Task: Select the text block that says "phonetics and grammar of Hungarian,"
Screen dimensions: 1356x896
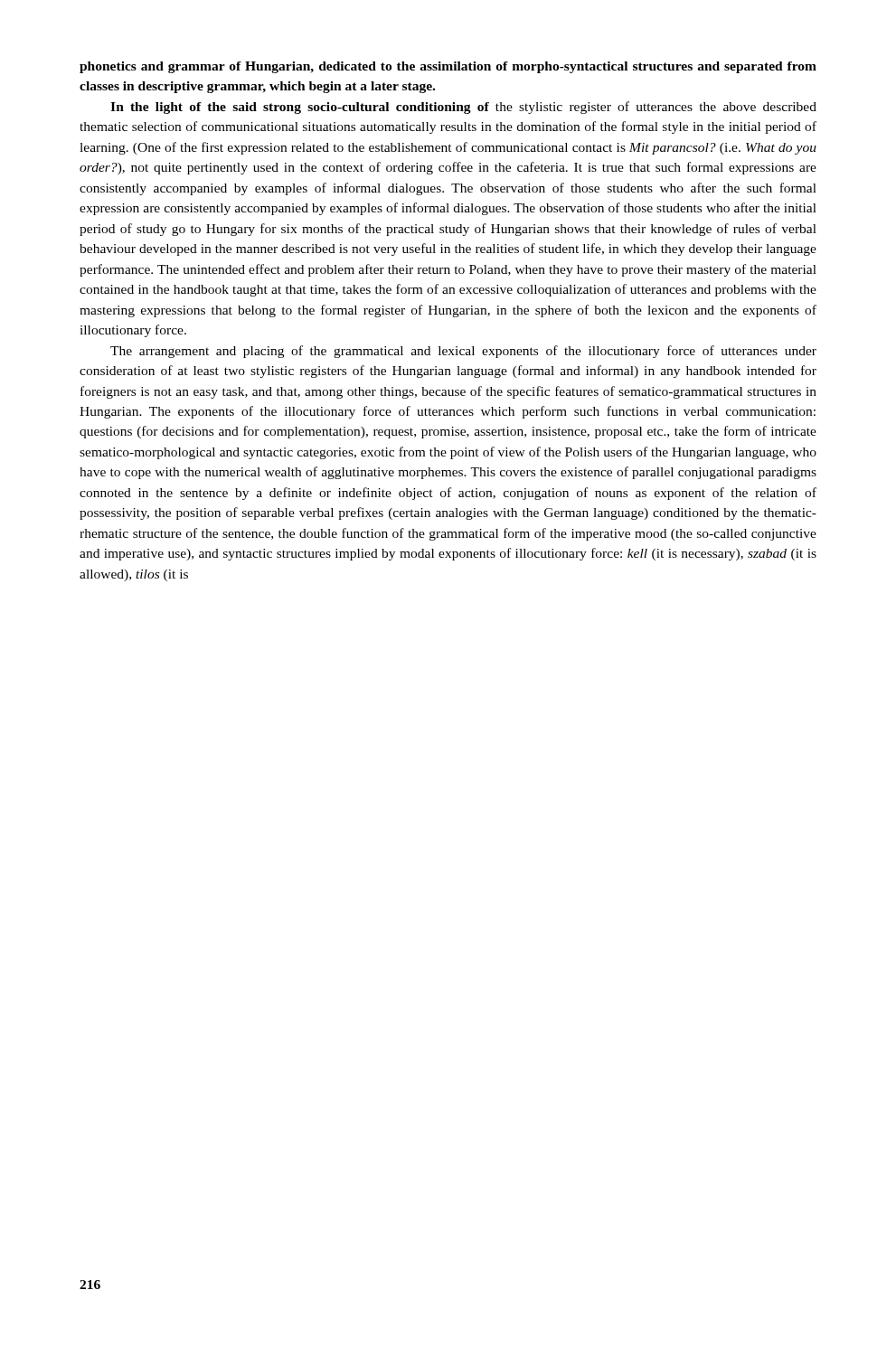Action: pos(448,320)
